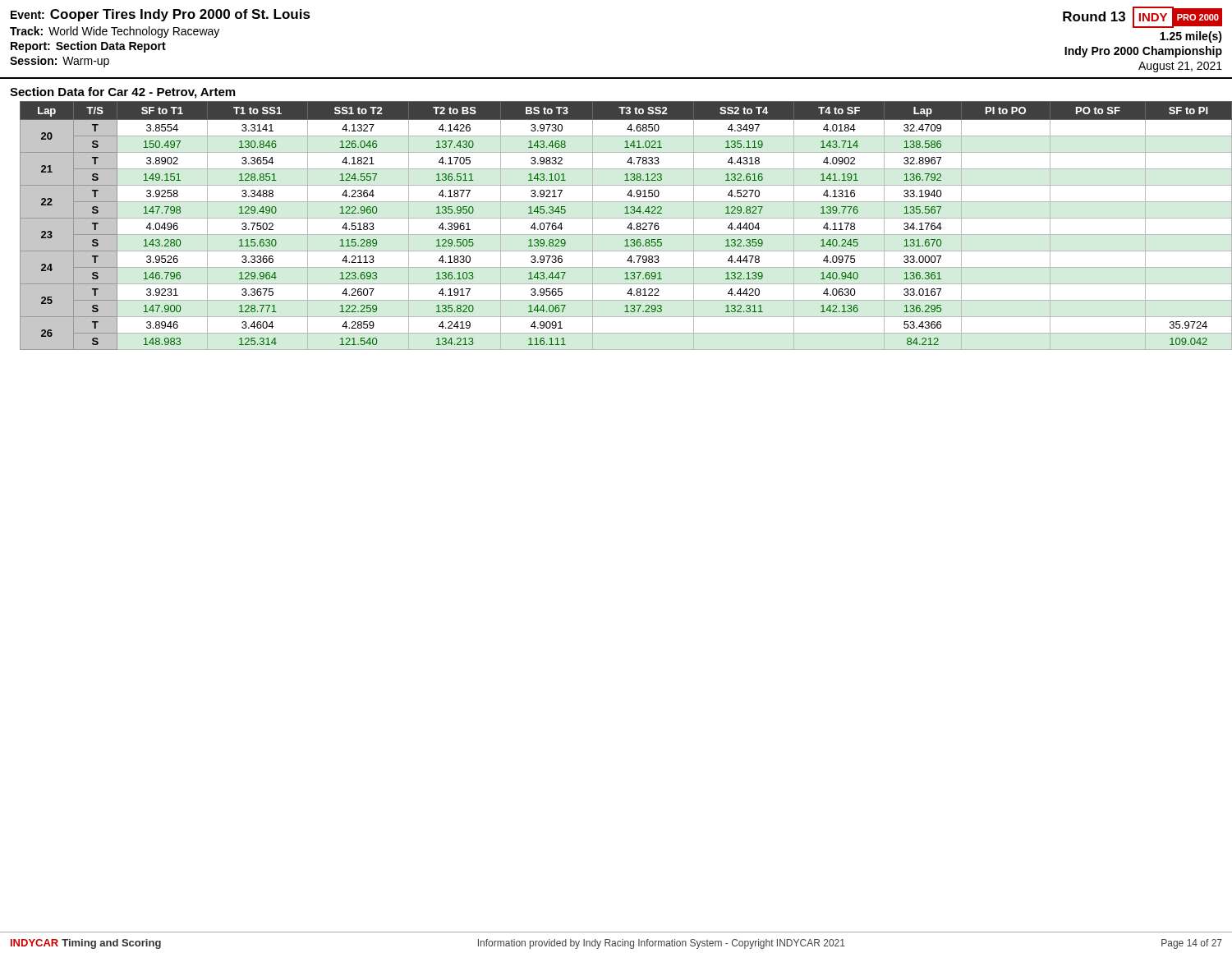This screenshot has height=953, width=1232.
Task: Navigate to the text block starting "Section Data for Car 42 - Petrov,"
Action: pyautogui.click(x=123, y=92)
